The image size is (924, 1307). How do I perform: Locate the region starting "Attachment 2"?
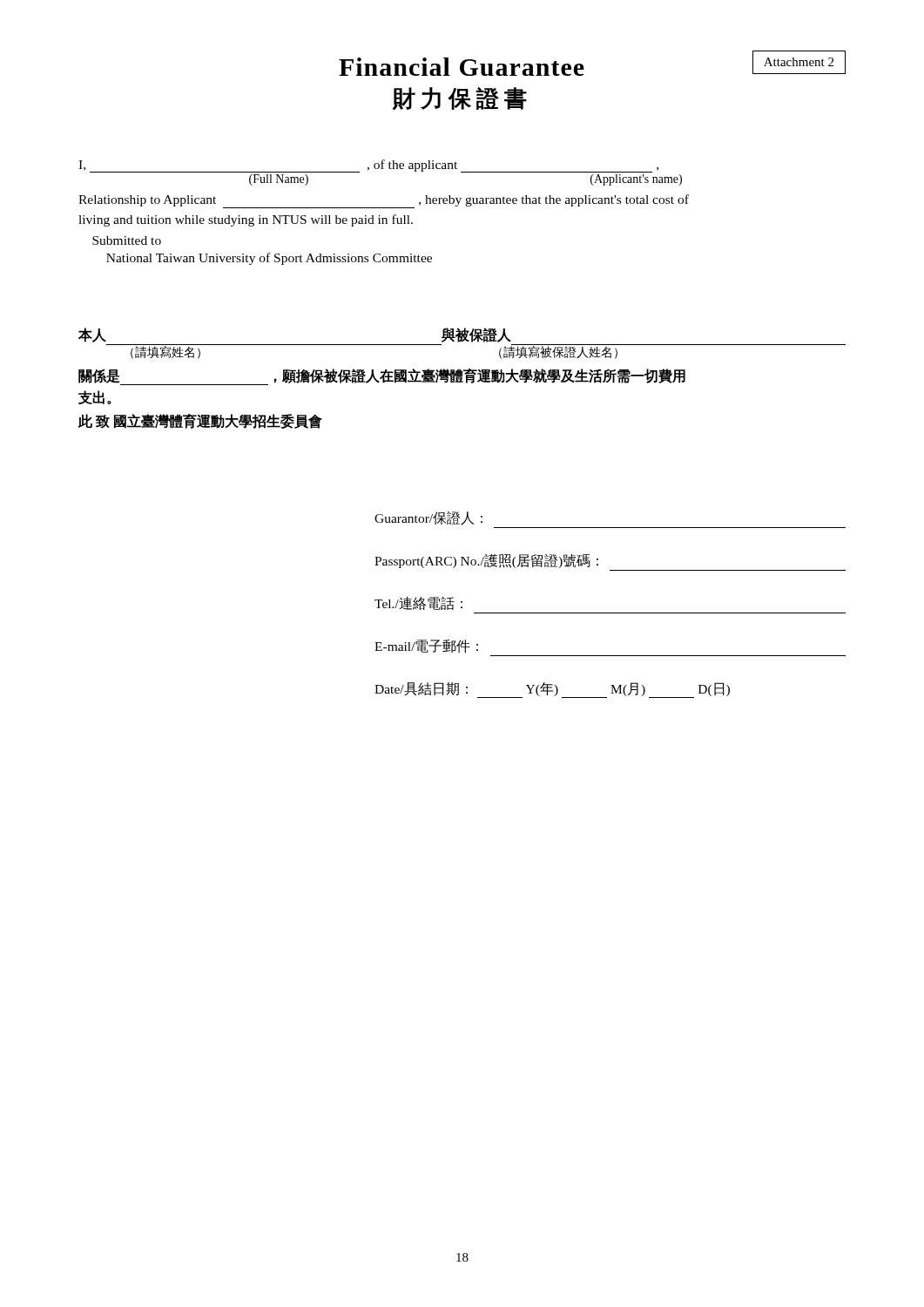coord(799,62)
